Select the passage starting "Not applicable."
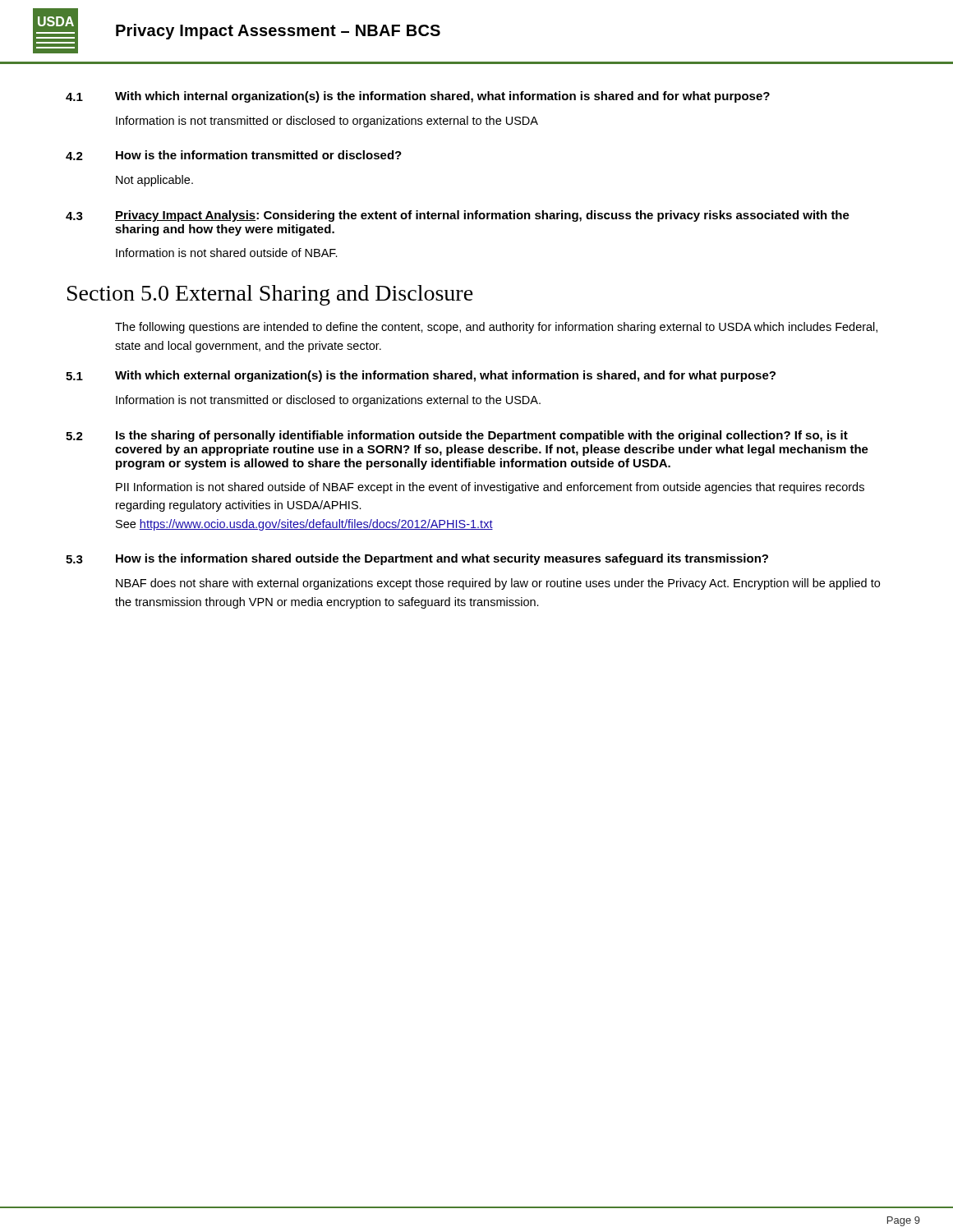The image size is (953, 1232). (x=154, y=180)
